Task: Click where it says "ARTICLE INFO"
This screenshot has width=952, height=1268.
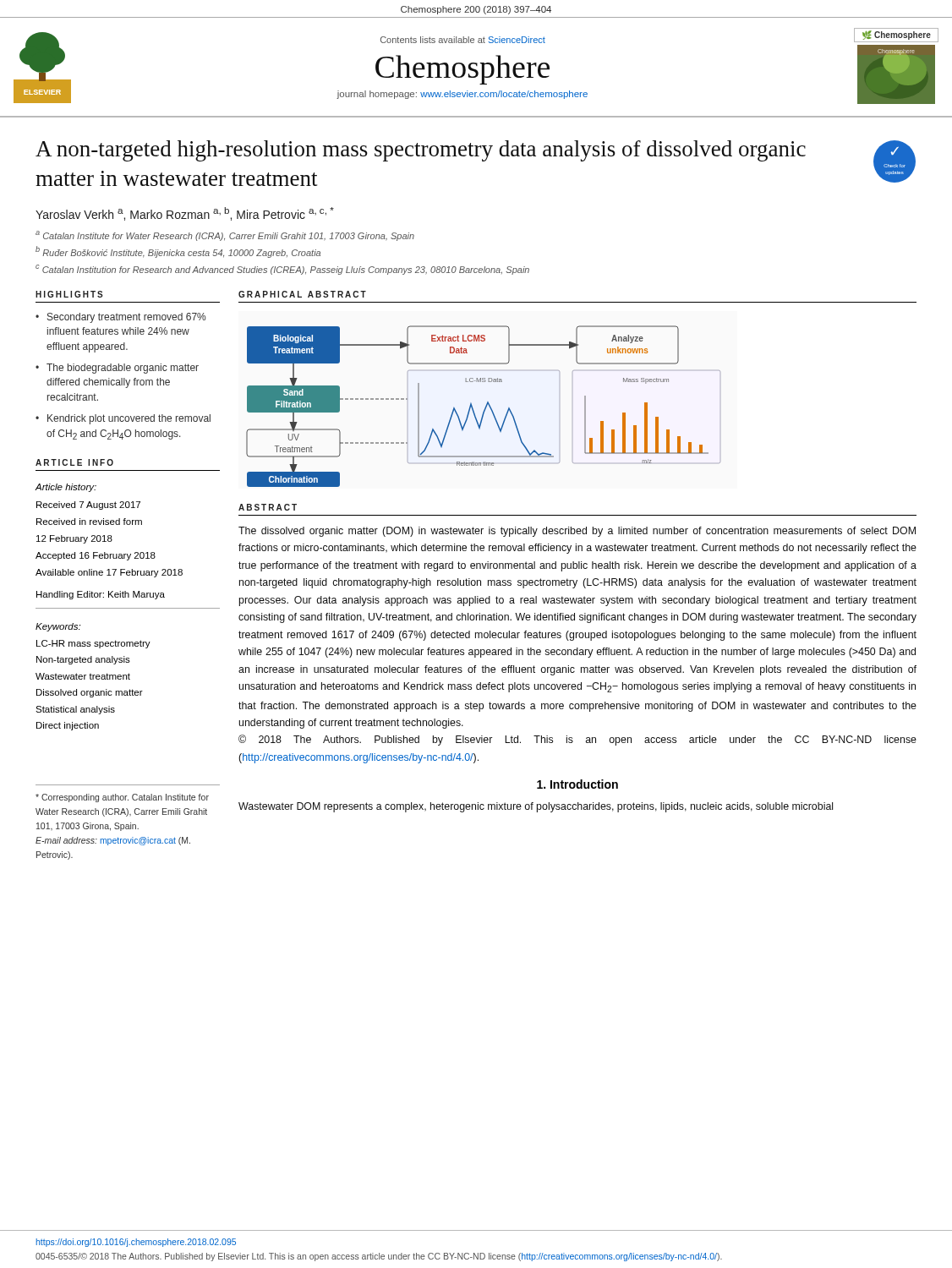Action: (75, 463)
